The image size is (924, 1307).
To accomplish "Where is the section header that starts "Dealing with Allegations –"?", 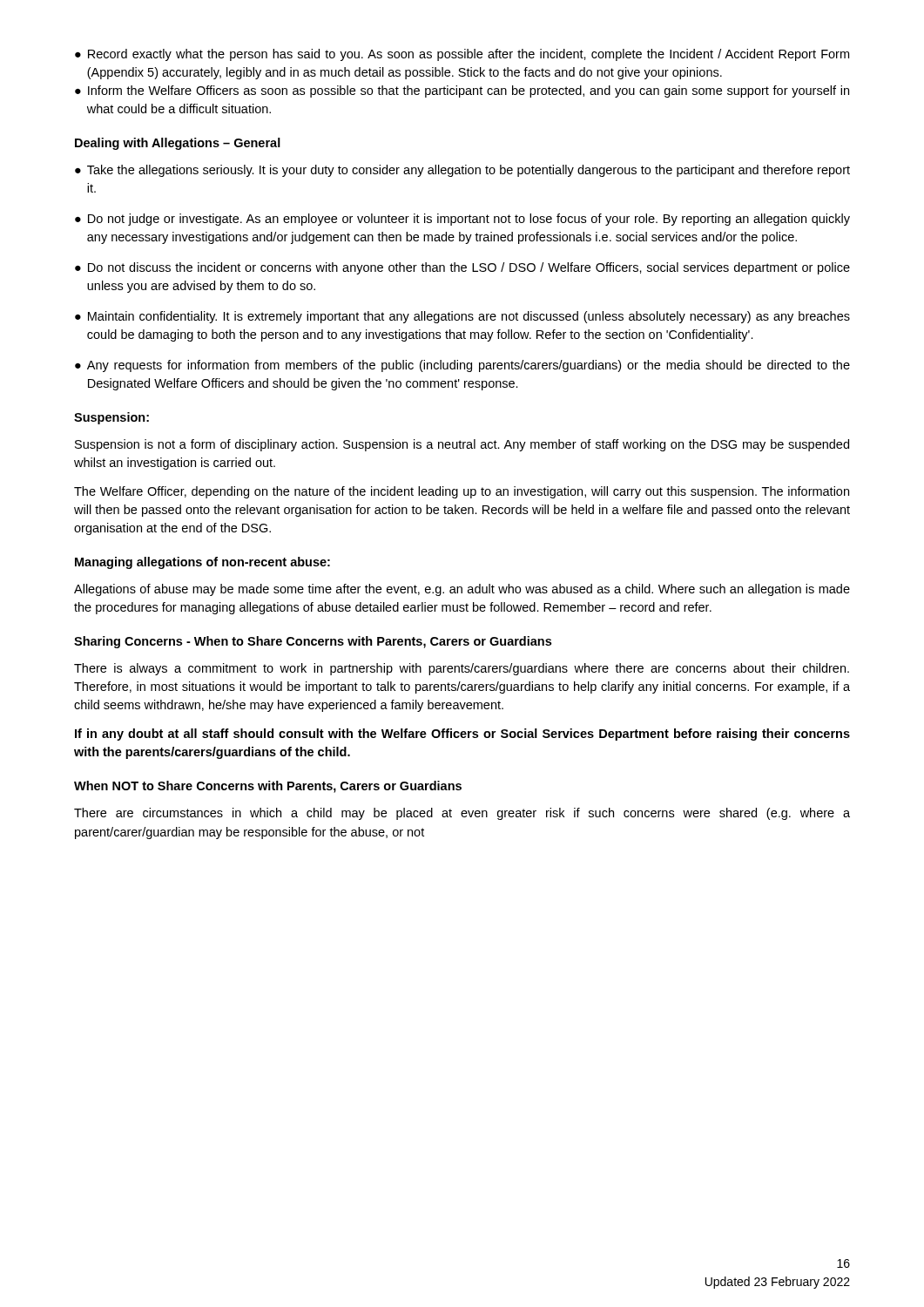I will pyautogui.click(x=177, y=143).
